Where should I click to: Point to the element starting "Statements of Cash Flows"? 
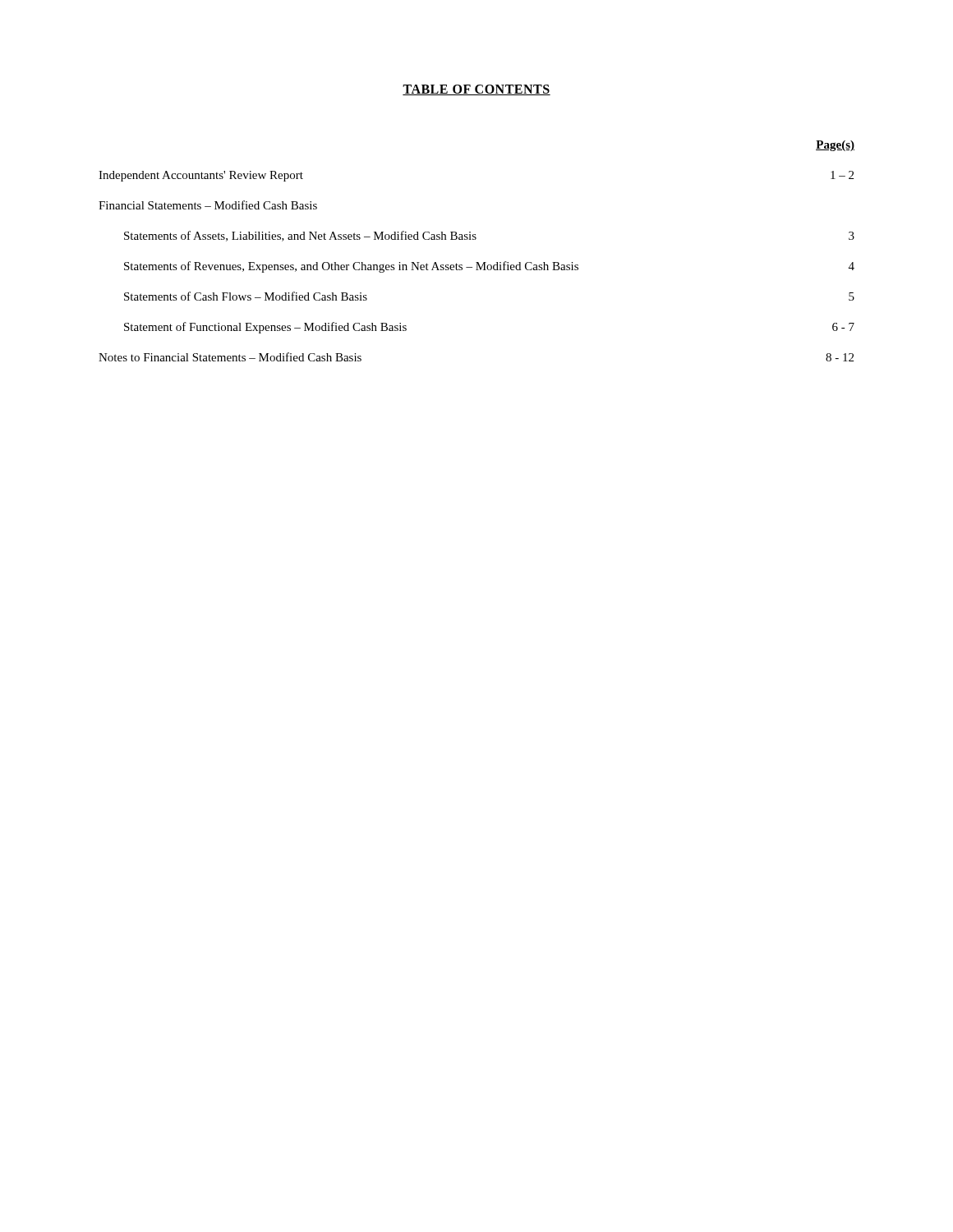click(x=242, y=296)
